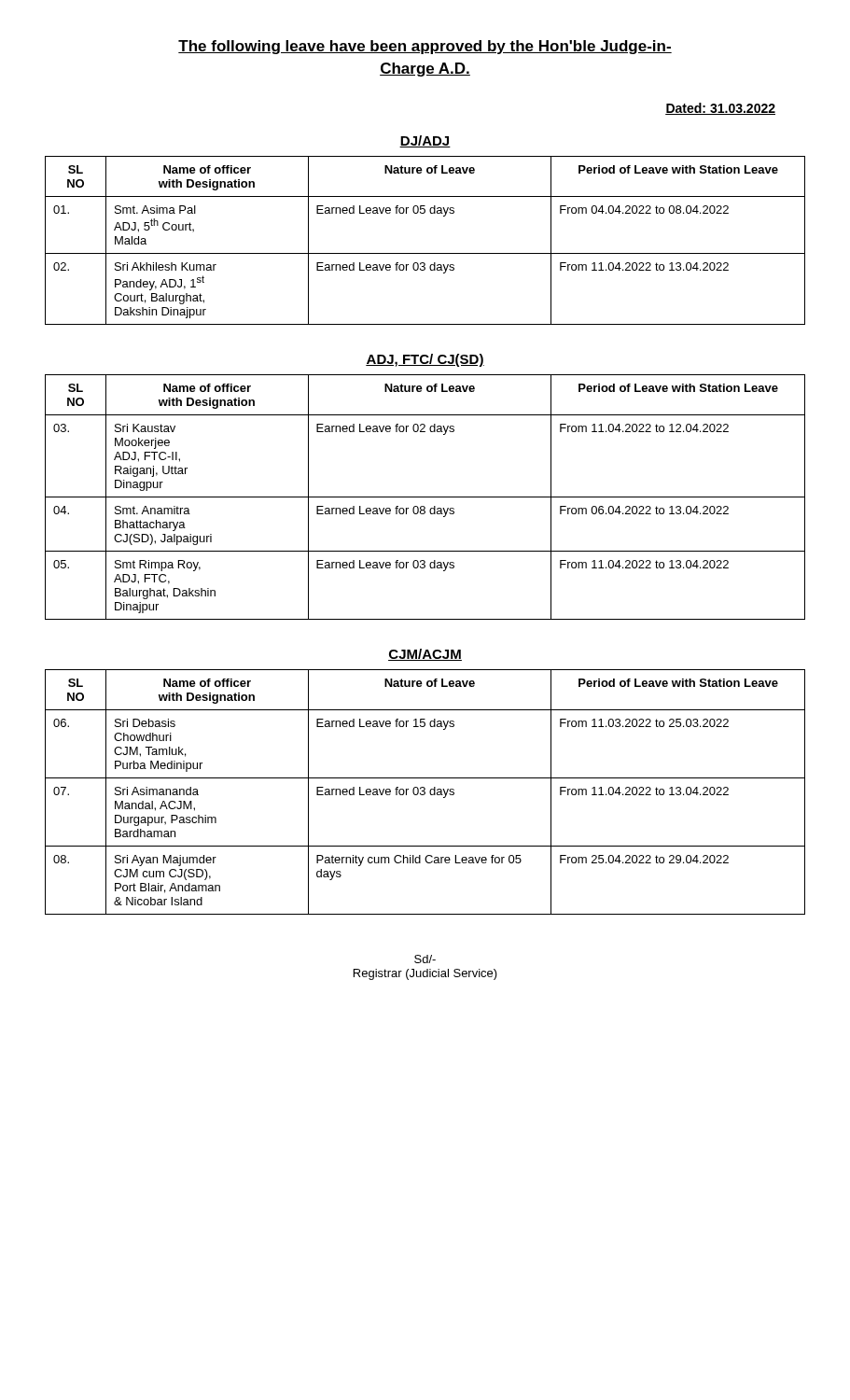Select the block starting "ADJ, FTC/ CJ(SD)"
850x1400 pixels.
click(x=425, y=359)
